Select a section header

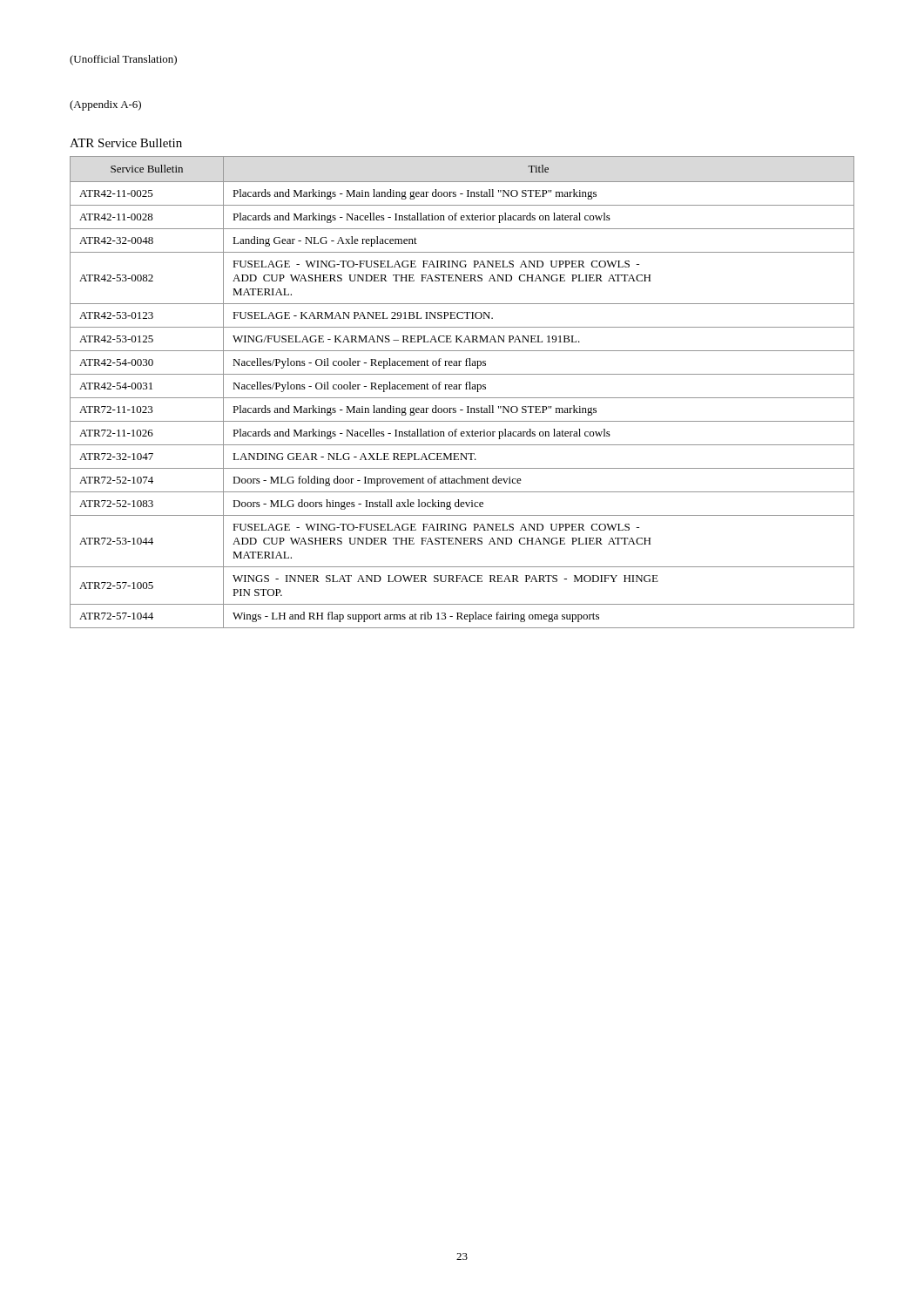[126, 143]
